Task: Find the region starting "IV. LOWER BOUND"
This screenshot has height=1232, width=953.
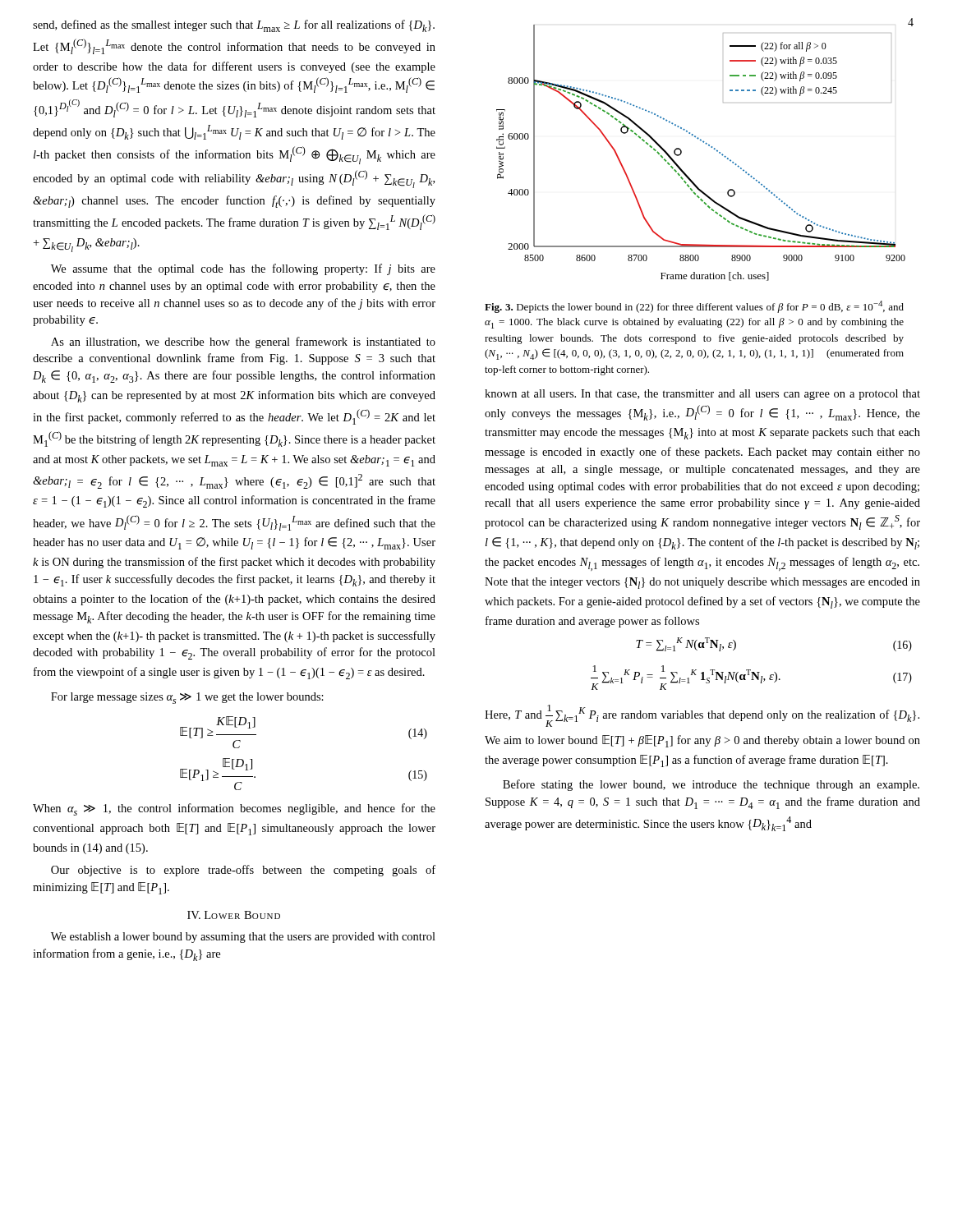Action: [234, 915]
